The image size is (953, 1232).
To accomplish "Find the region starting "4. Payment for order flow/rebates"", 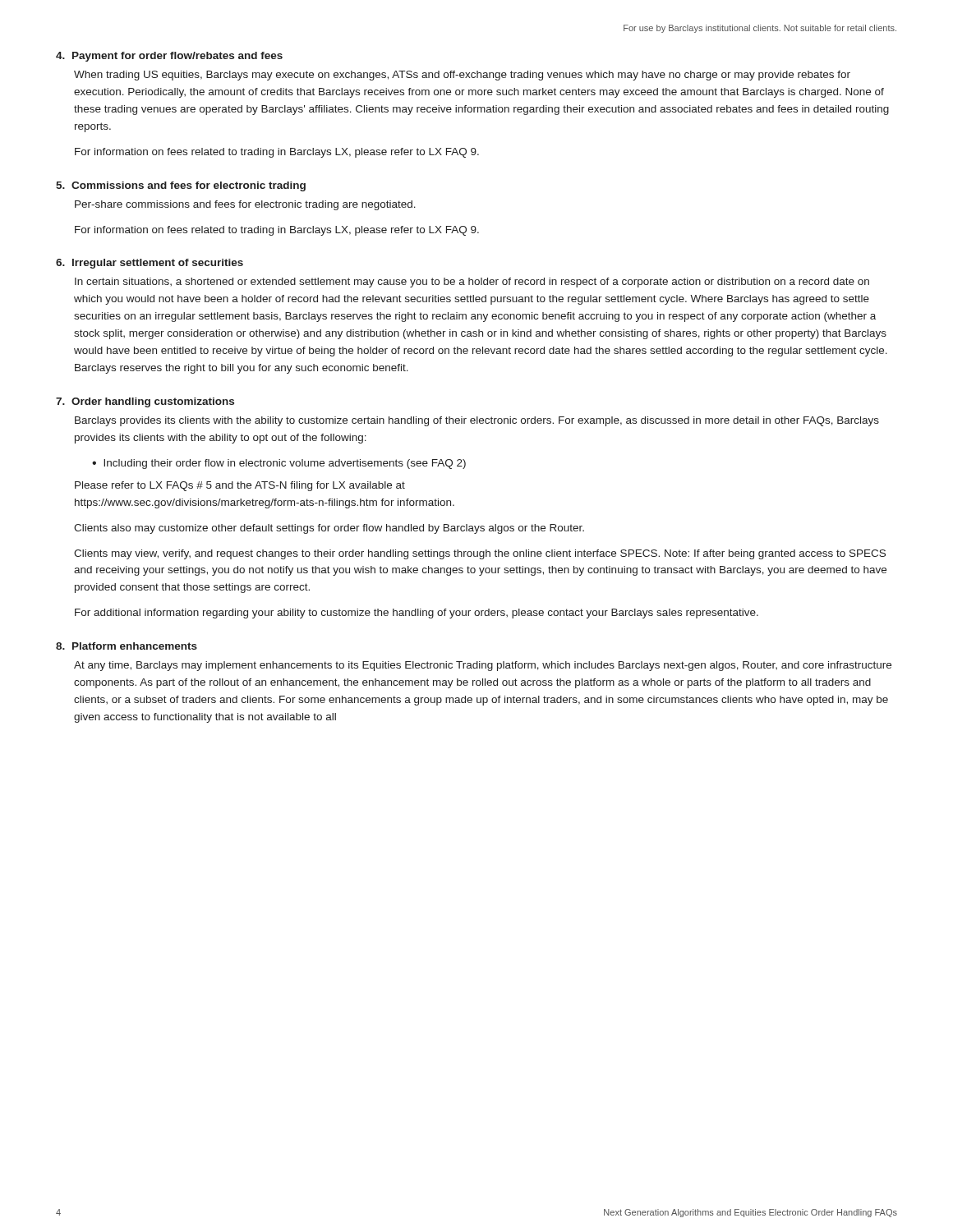I will coord(476,105).
